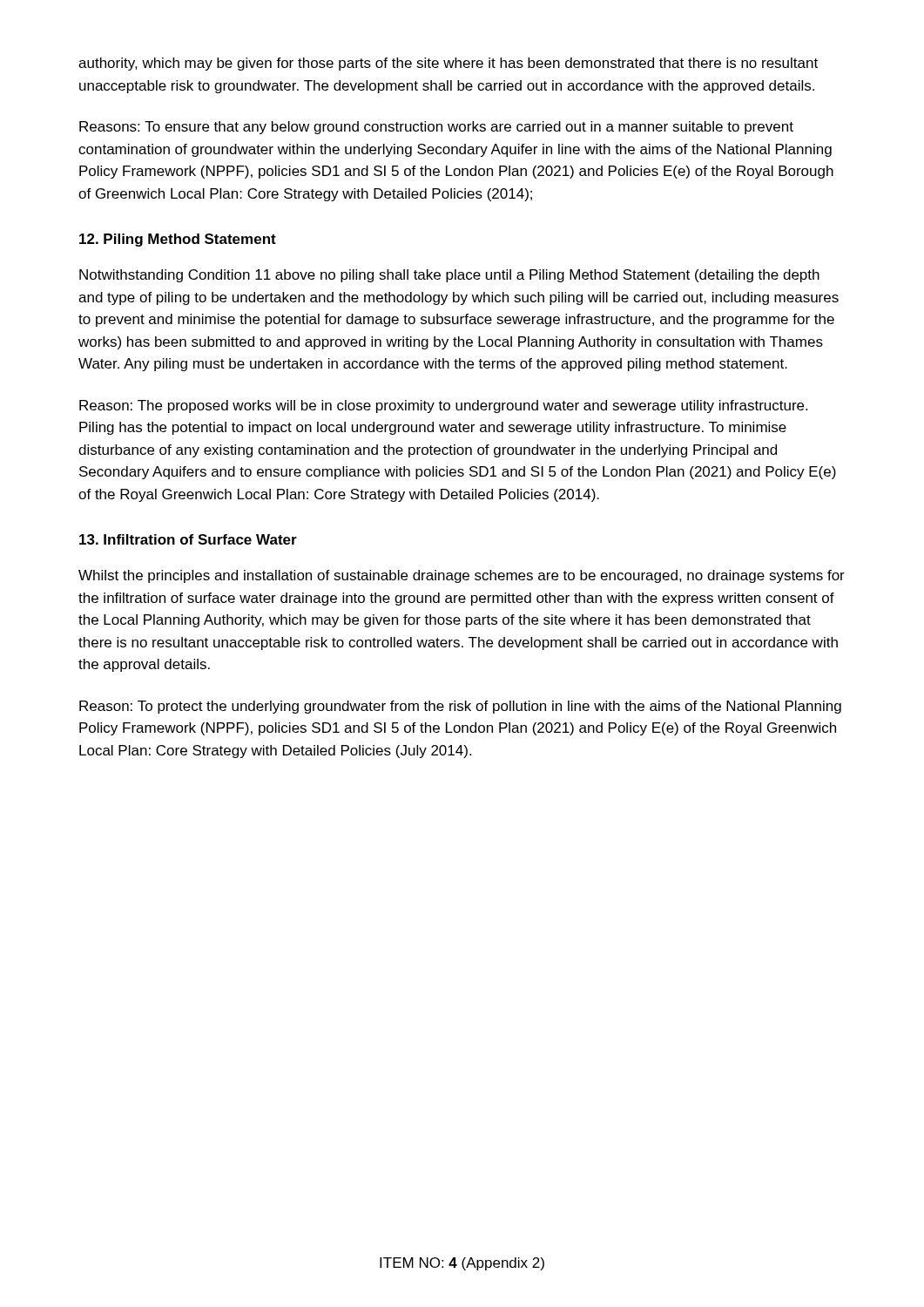Find the block starting "Reason: To protect"

460,728
